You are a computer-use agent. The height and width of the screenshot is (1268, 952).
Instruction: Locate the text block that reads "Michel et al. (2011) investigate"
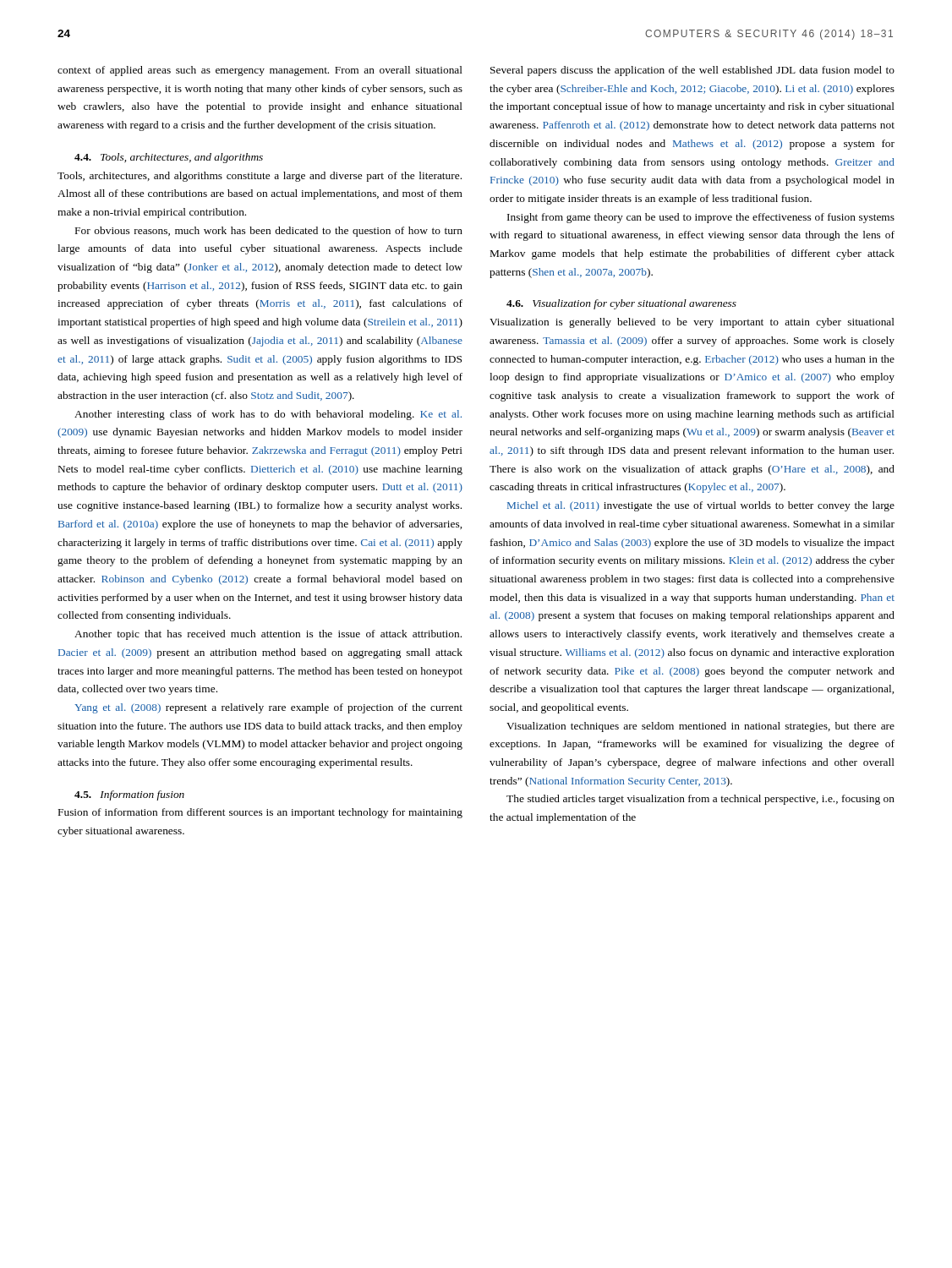(x=692, y=606)
